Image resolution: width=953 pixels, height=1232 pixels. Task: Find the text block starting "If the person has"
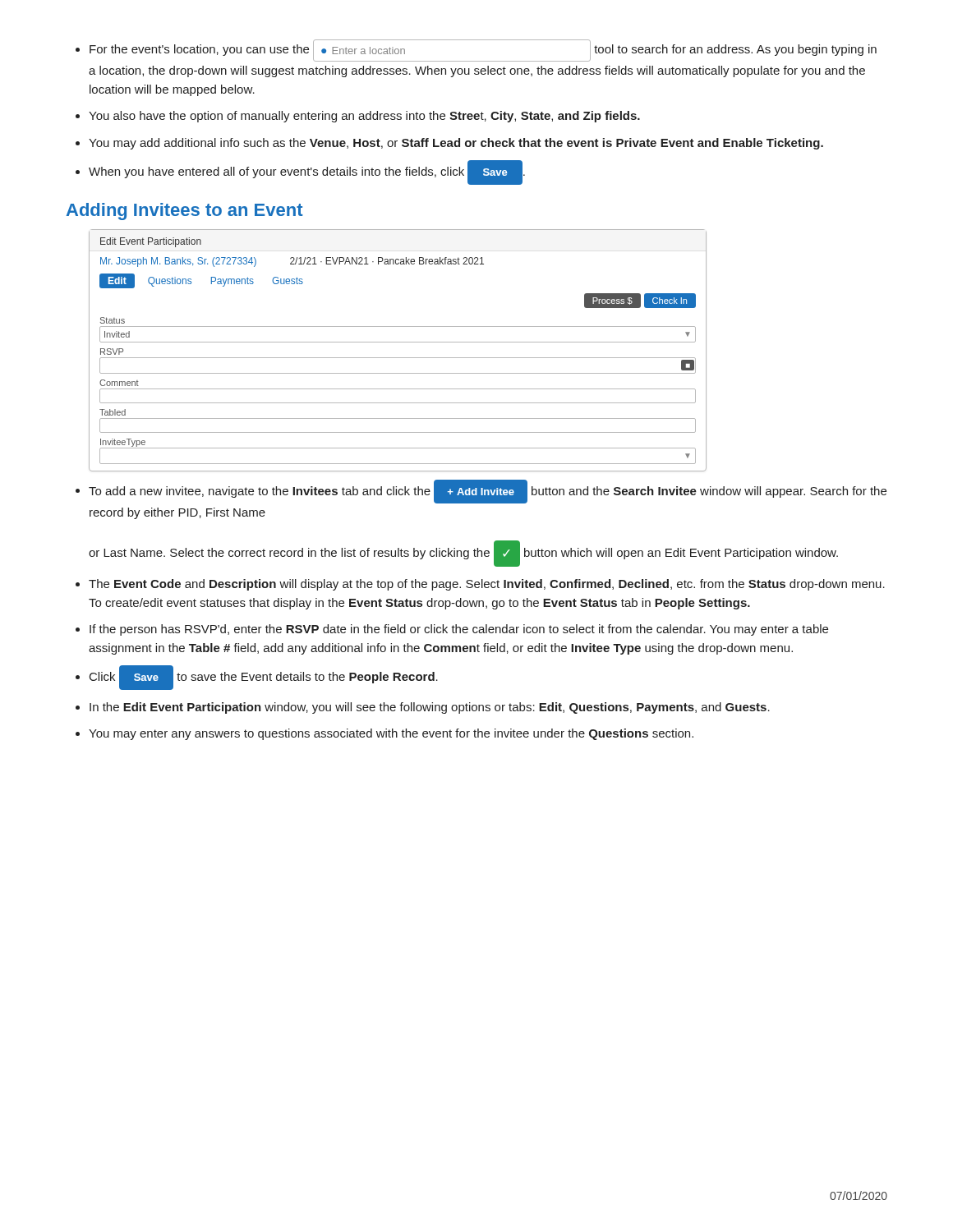459,638
